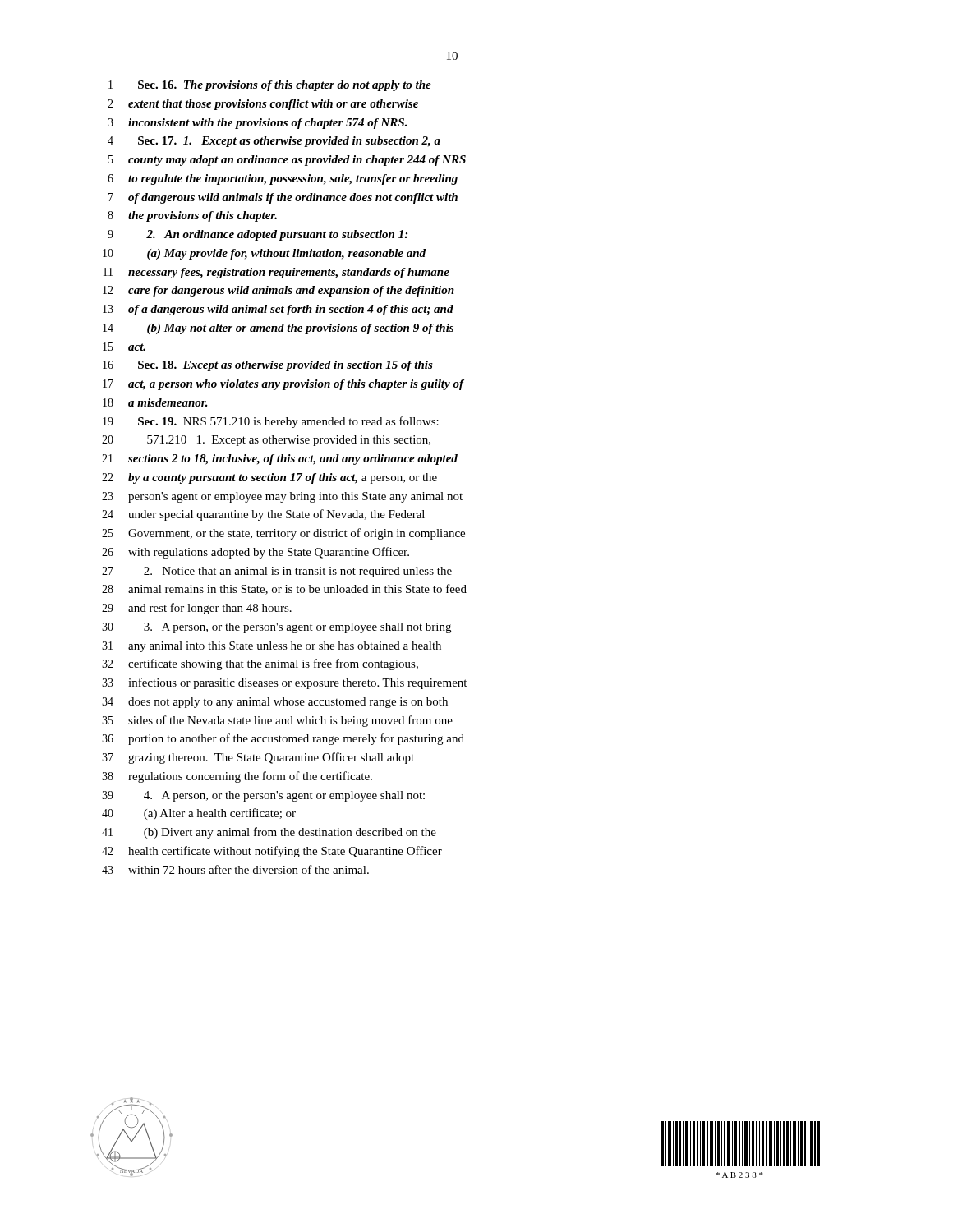Select the list item that reads "21sections 2 to 18,"
953x1232 pixels.
click(x=452, y=459)
